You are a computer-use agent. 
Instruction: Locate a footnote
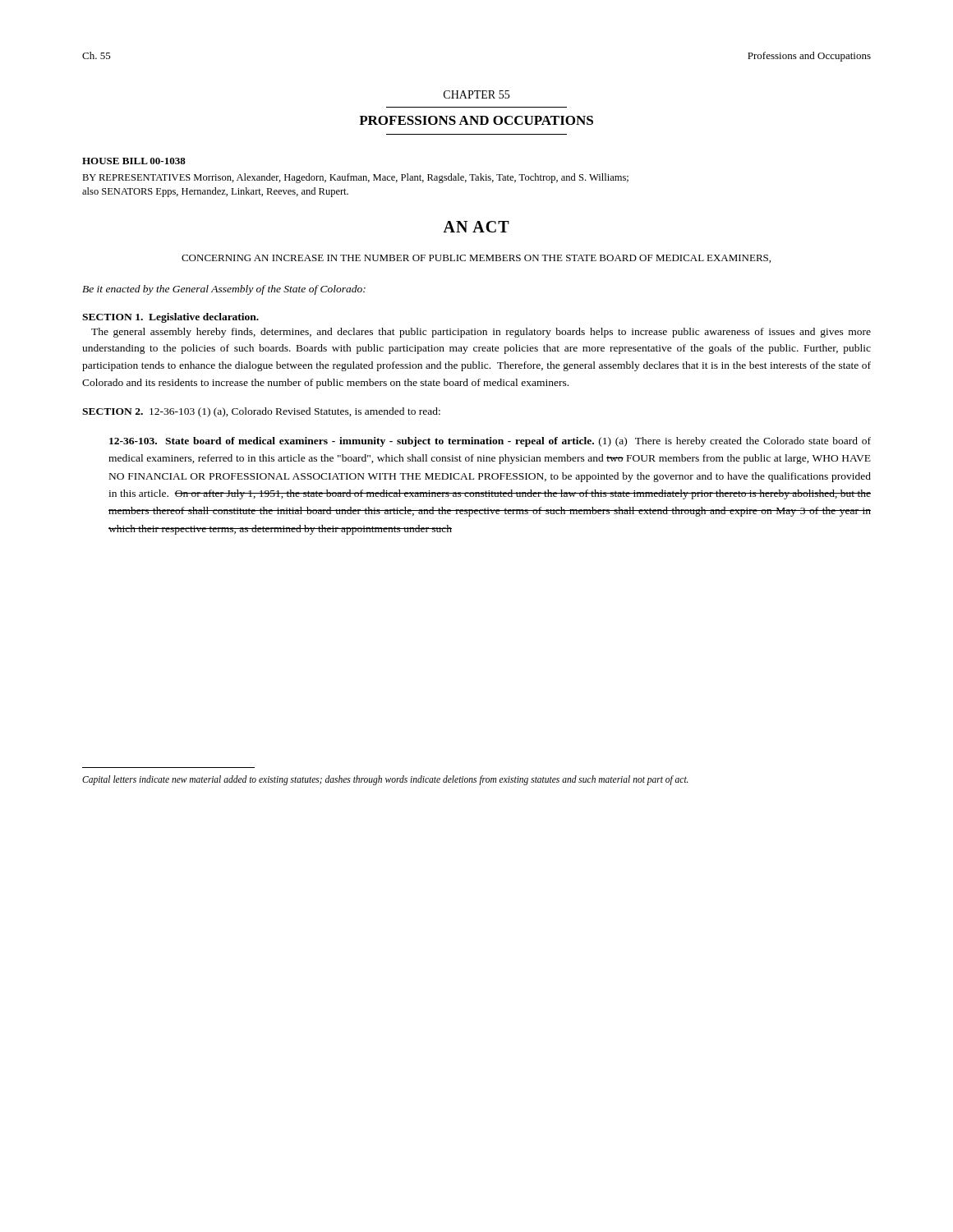(385, 779)
